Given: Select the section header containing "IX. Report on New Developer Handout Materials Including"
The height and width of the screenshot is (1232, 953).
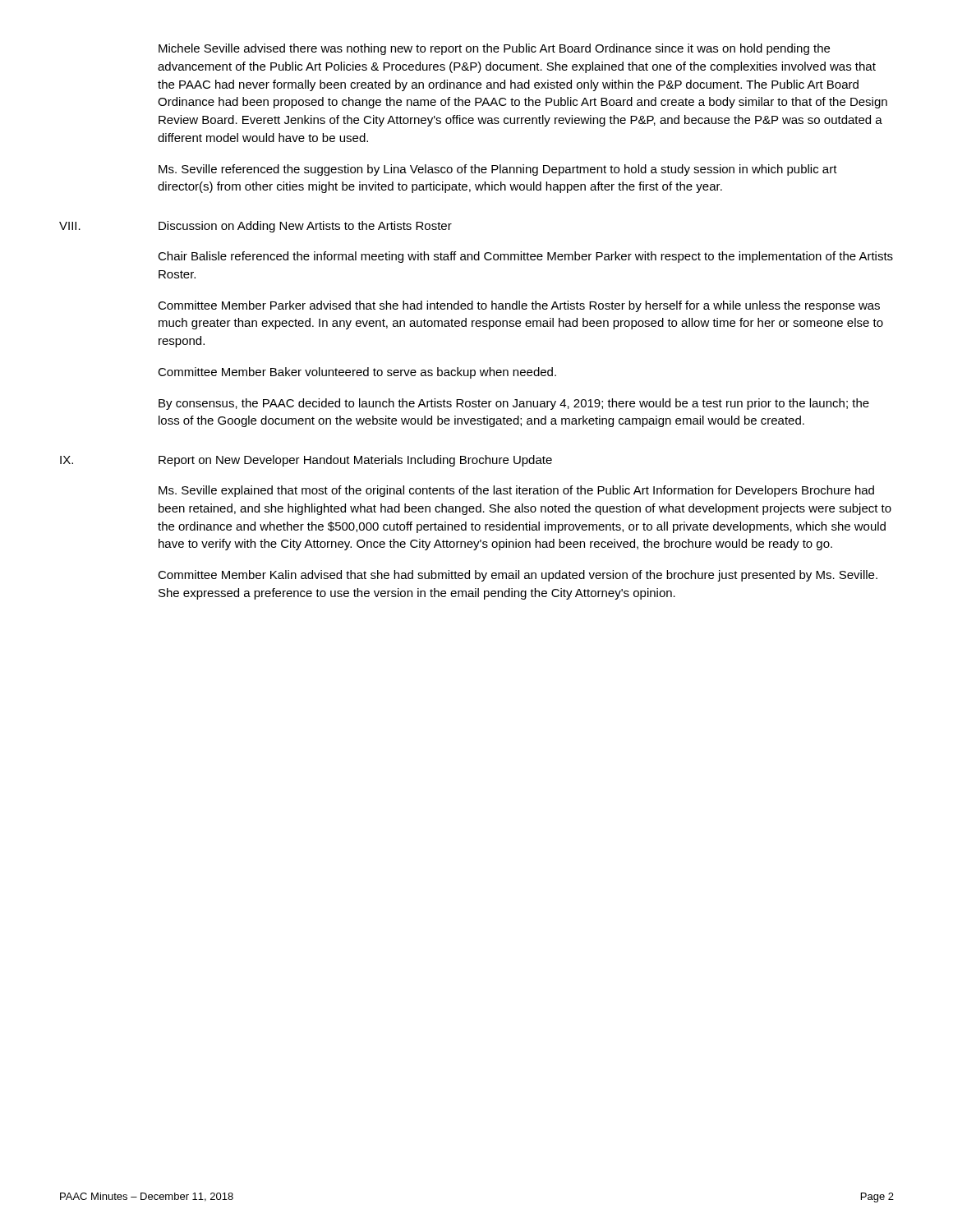Looking at the screenshot, I should 306,460.
